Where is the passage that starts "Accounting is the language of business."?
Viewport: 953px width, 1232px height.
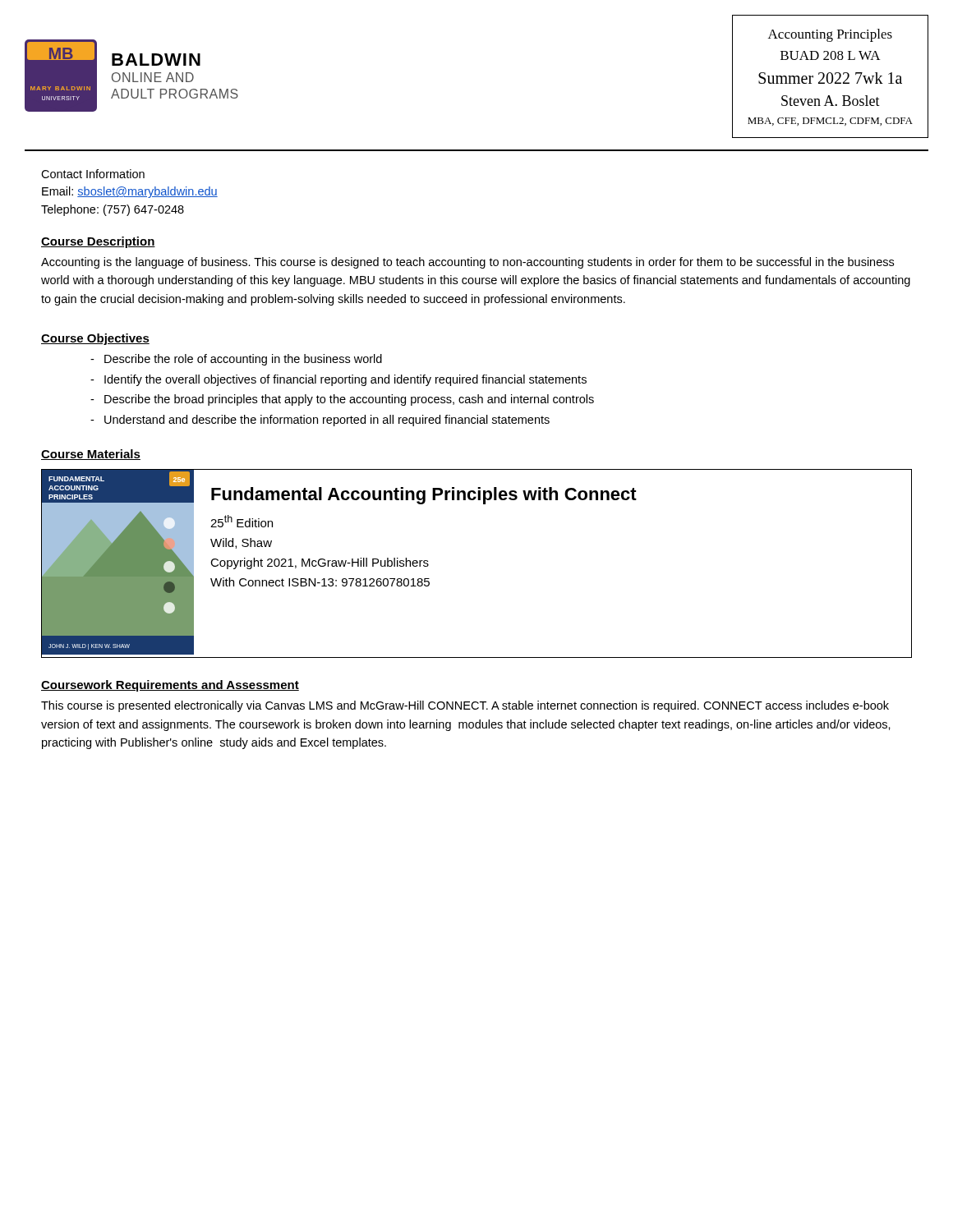476,280
